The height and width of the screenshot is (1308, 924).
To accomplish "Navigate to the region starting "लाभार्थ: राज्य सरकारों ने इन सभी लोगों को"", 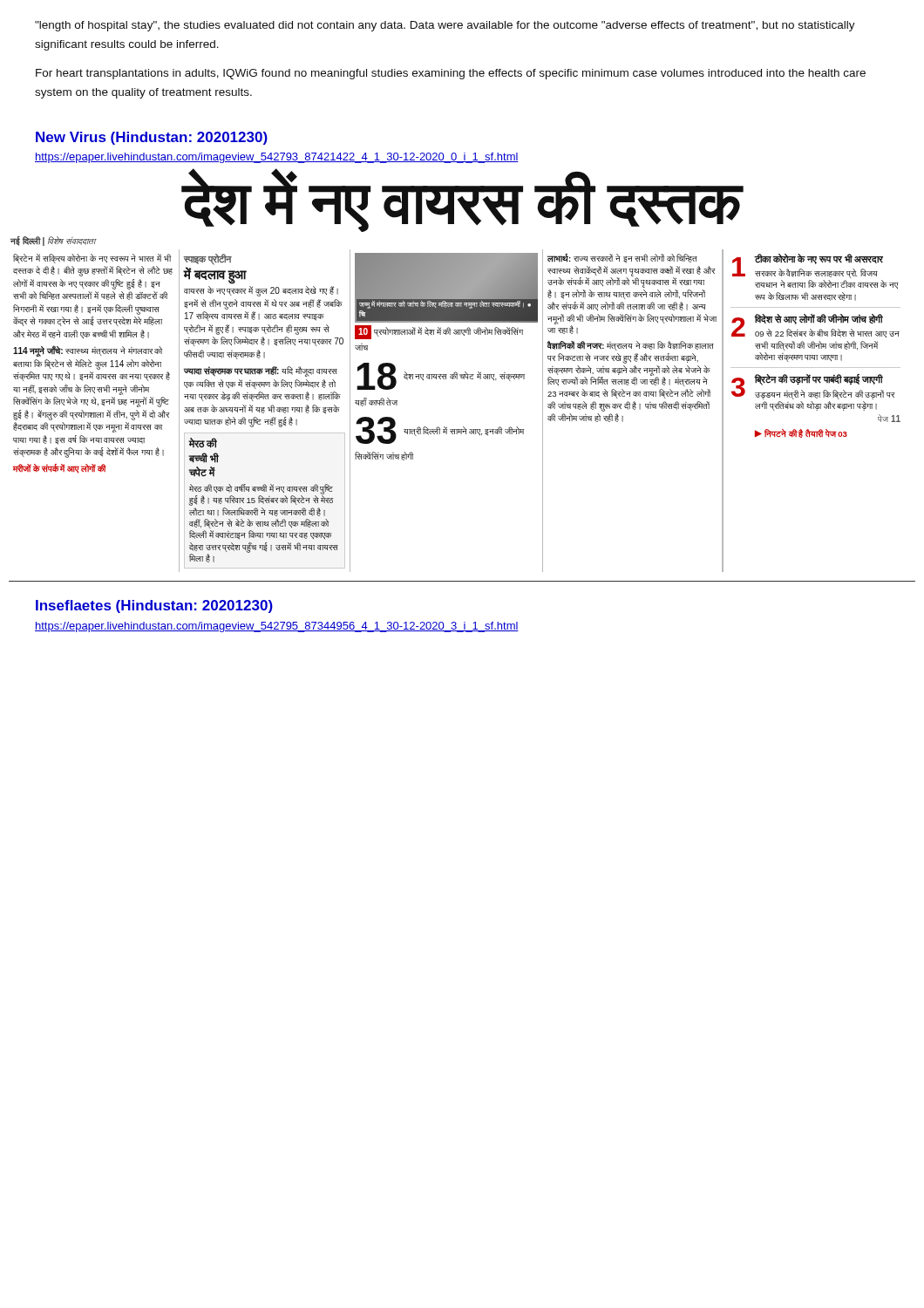I will pyautogui.click(x=632, y=338).
